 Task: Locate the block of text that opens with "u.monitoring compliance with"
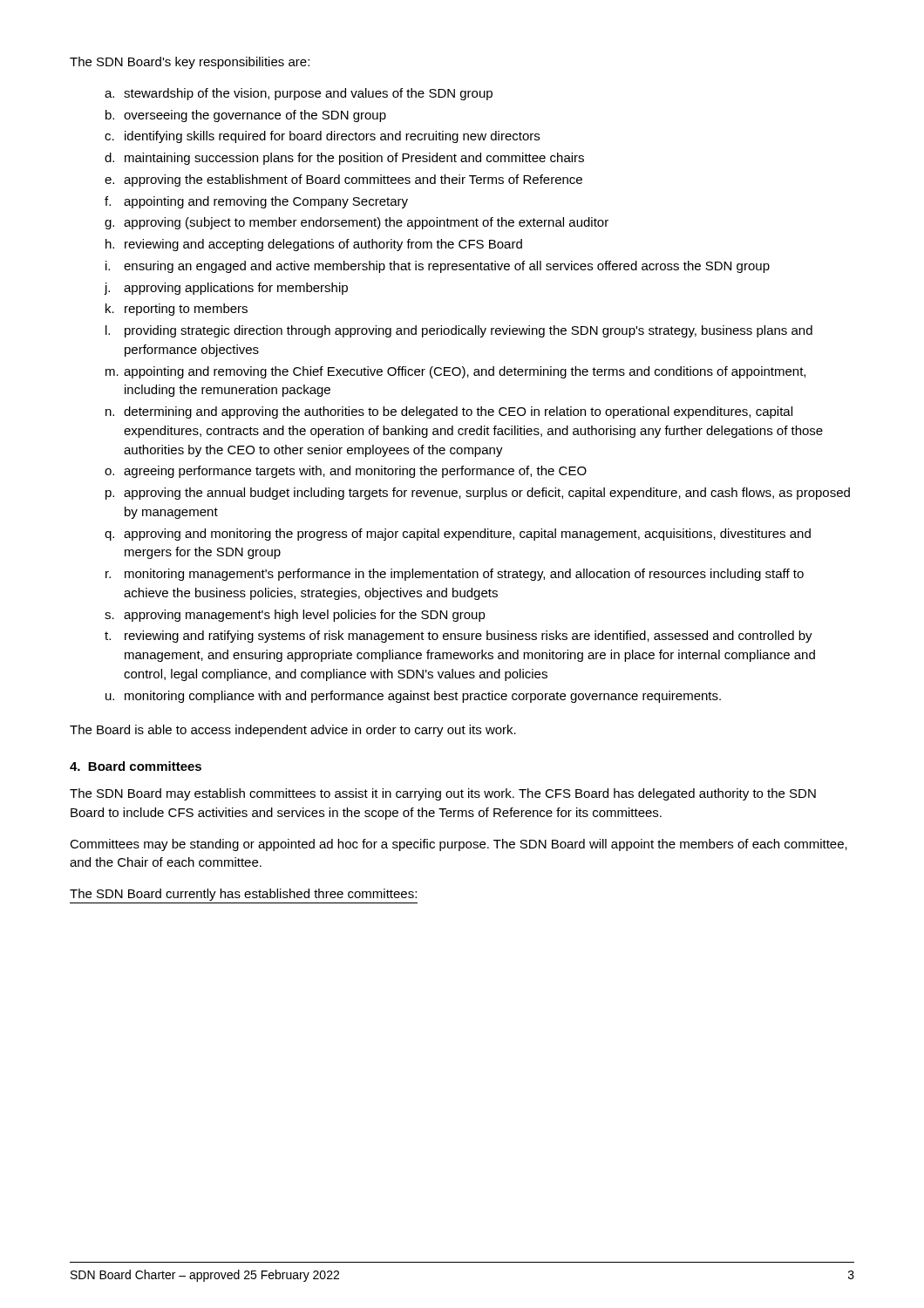coord(479,695)
